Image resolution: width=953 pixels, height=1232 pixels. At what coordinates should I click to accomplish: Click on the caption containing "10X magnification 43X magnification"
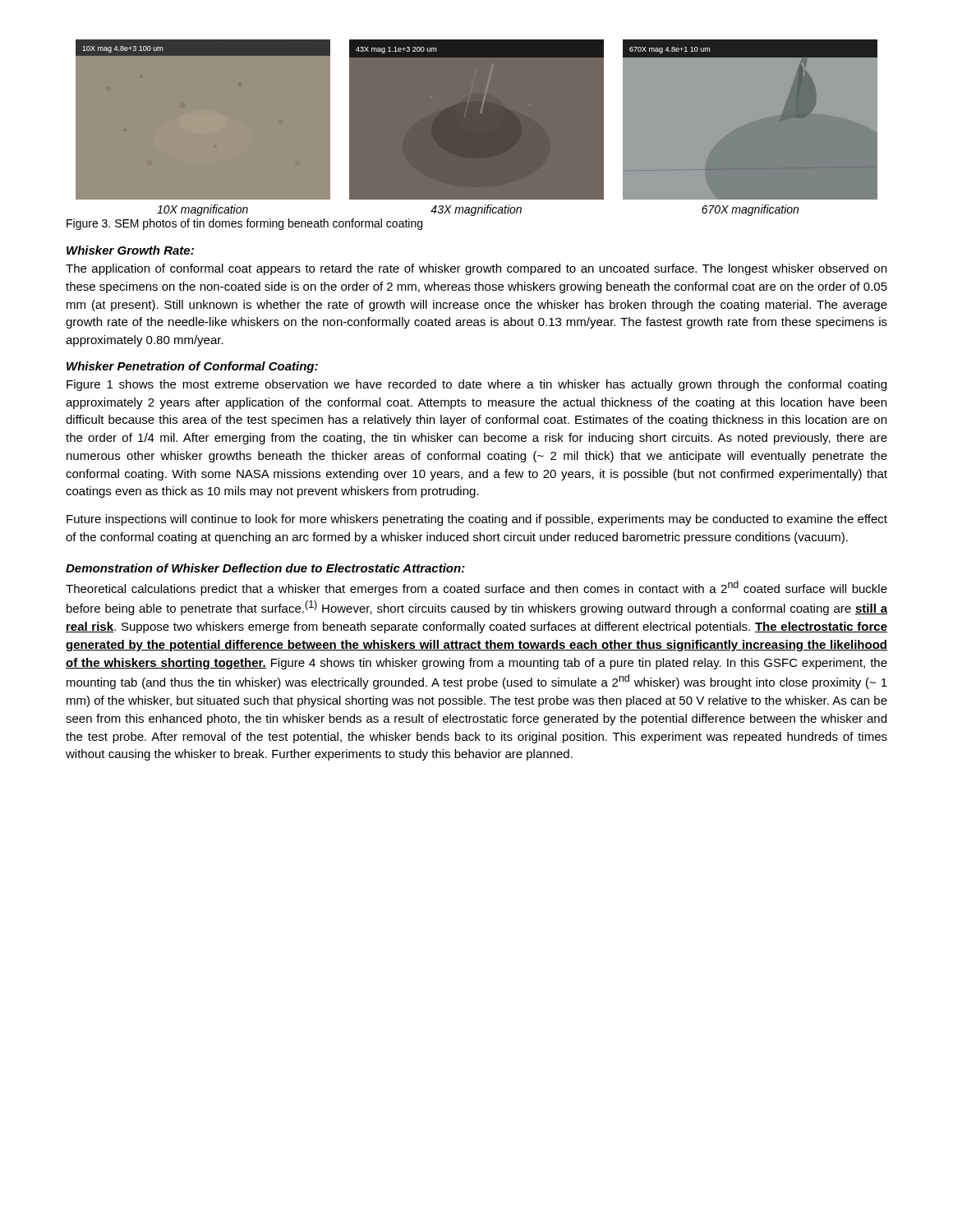click(x=476, y=216)
